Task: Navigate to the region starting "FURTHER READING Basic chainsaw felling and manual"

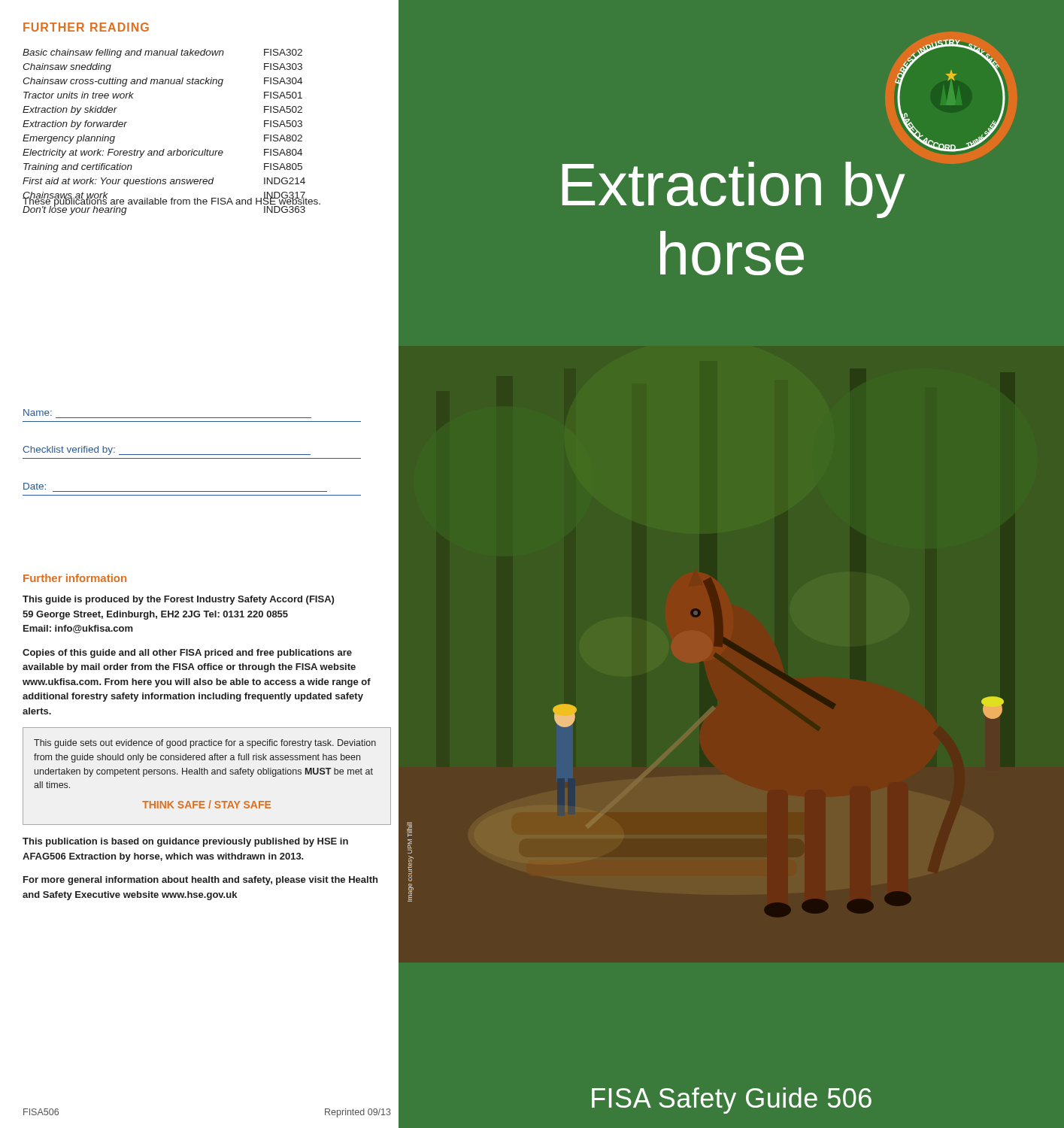Action: coord(86,27)
